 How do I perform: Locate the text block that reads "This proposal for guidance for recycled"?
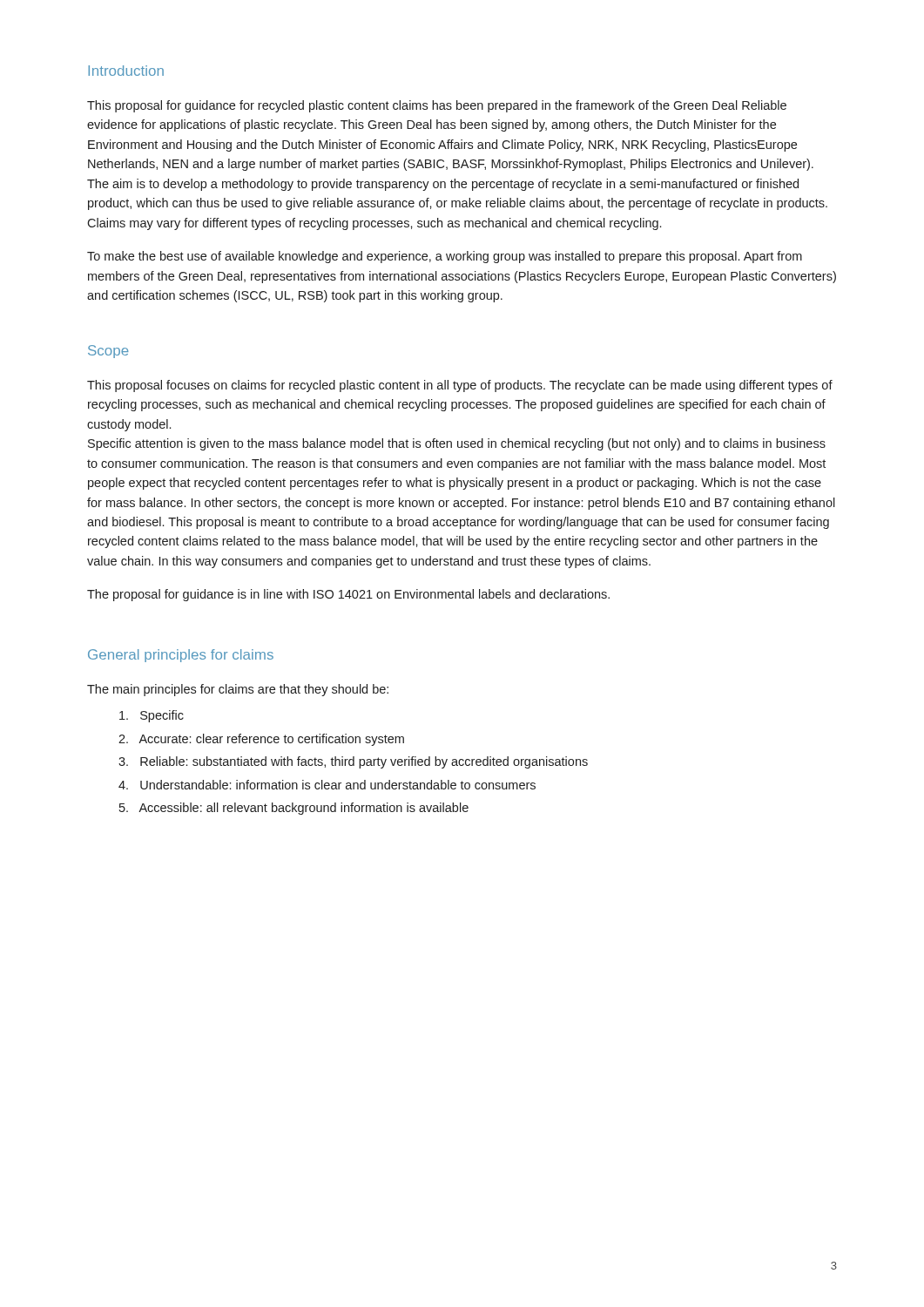[458, 164]
